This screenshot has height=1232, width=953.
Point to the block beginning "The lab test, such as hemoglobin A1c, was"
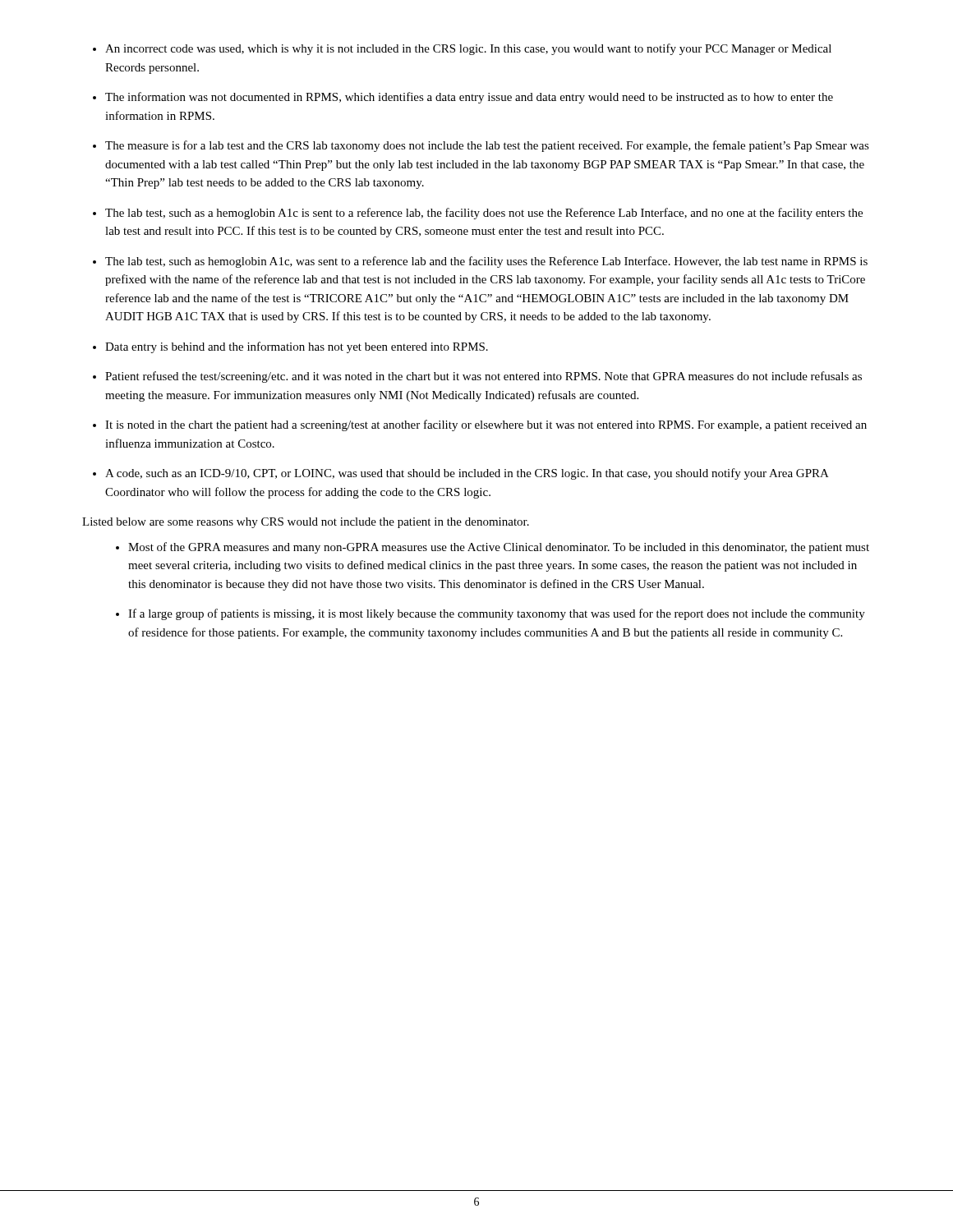tap(488, 289)
